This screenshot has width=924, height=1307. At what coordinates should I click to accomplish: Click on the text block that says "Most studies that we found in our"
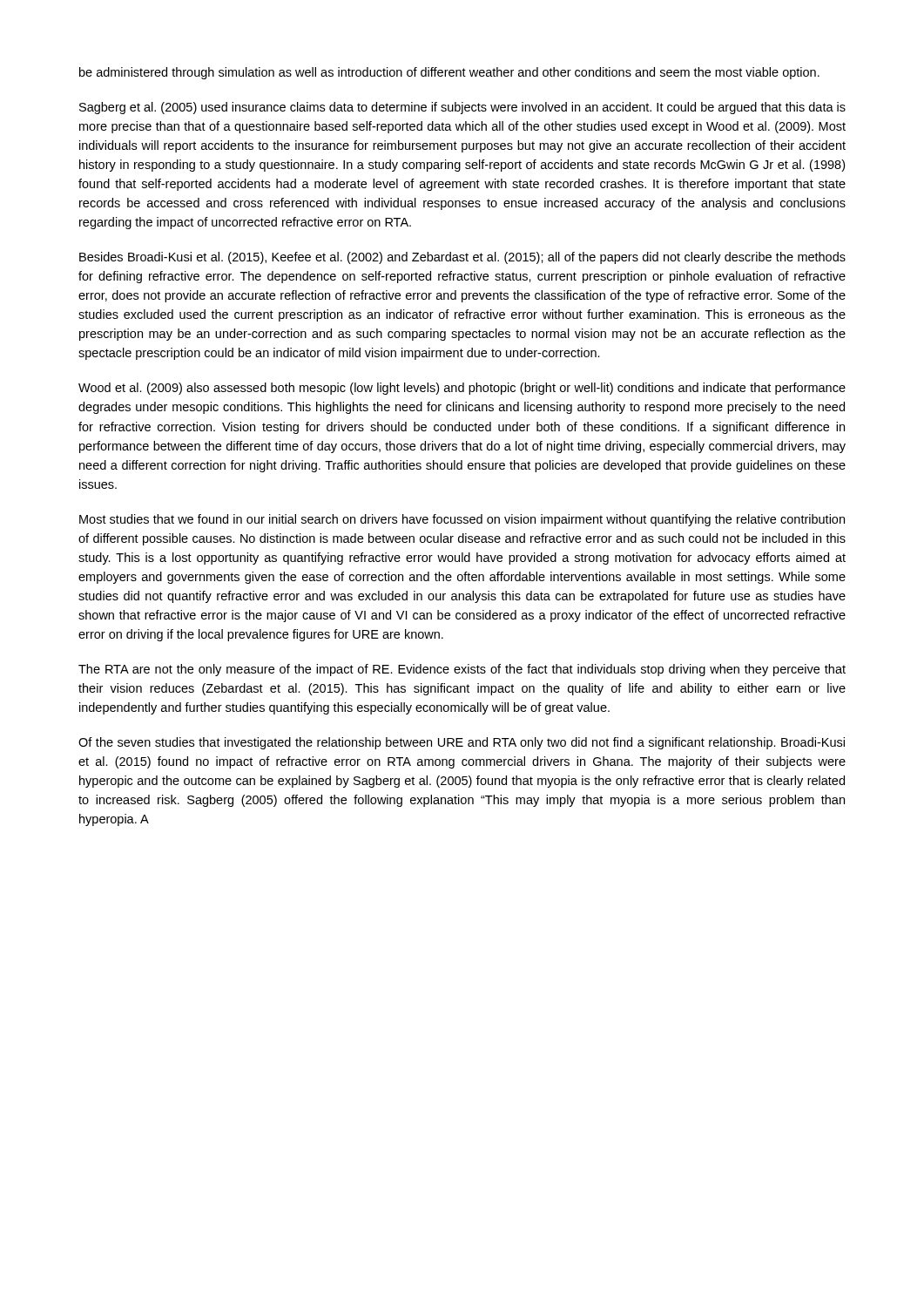point(462,577)
